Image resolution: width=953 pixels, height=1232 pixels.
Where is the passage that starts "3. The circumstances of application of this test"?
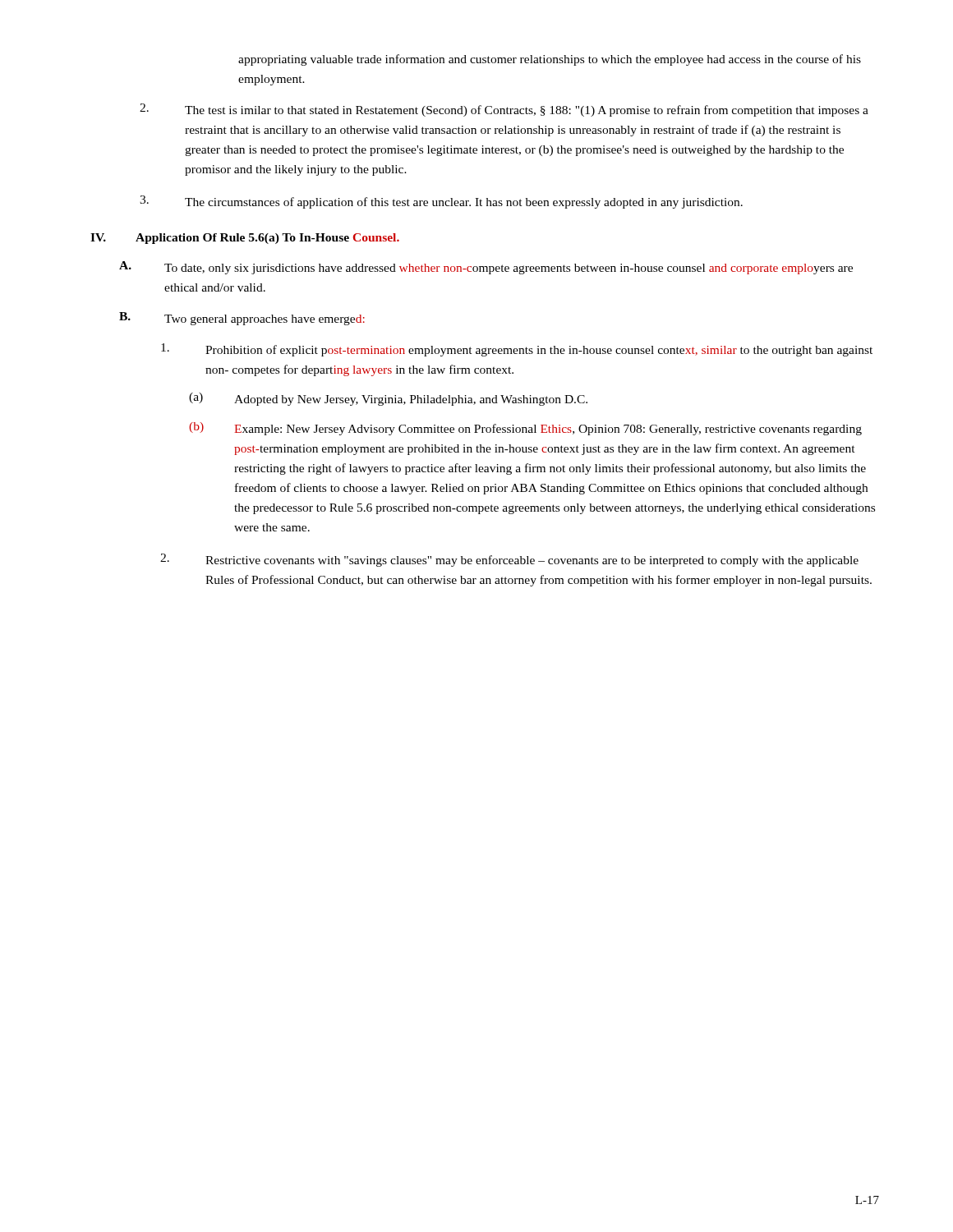tap(485, 202)
